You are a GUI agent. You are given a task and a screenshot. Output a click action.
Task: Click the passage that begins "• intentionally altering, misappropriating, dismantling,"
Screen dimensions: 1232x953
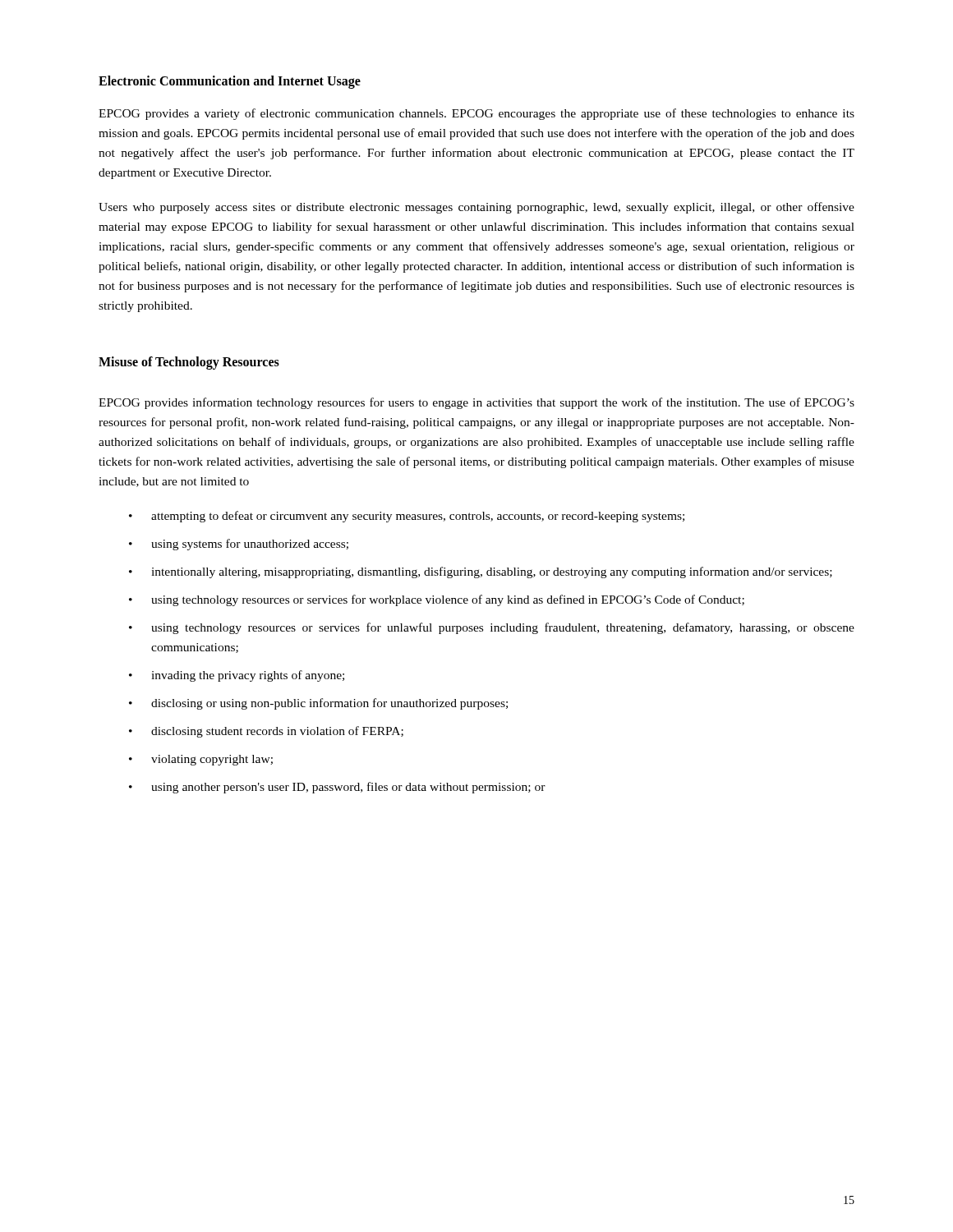tap(491, 572)
